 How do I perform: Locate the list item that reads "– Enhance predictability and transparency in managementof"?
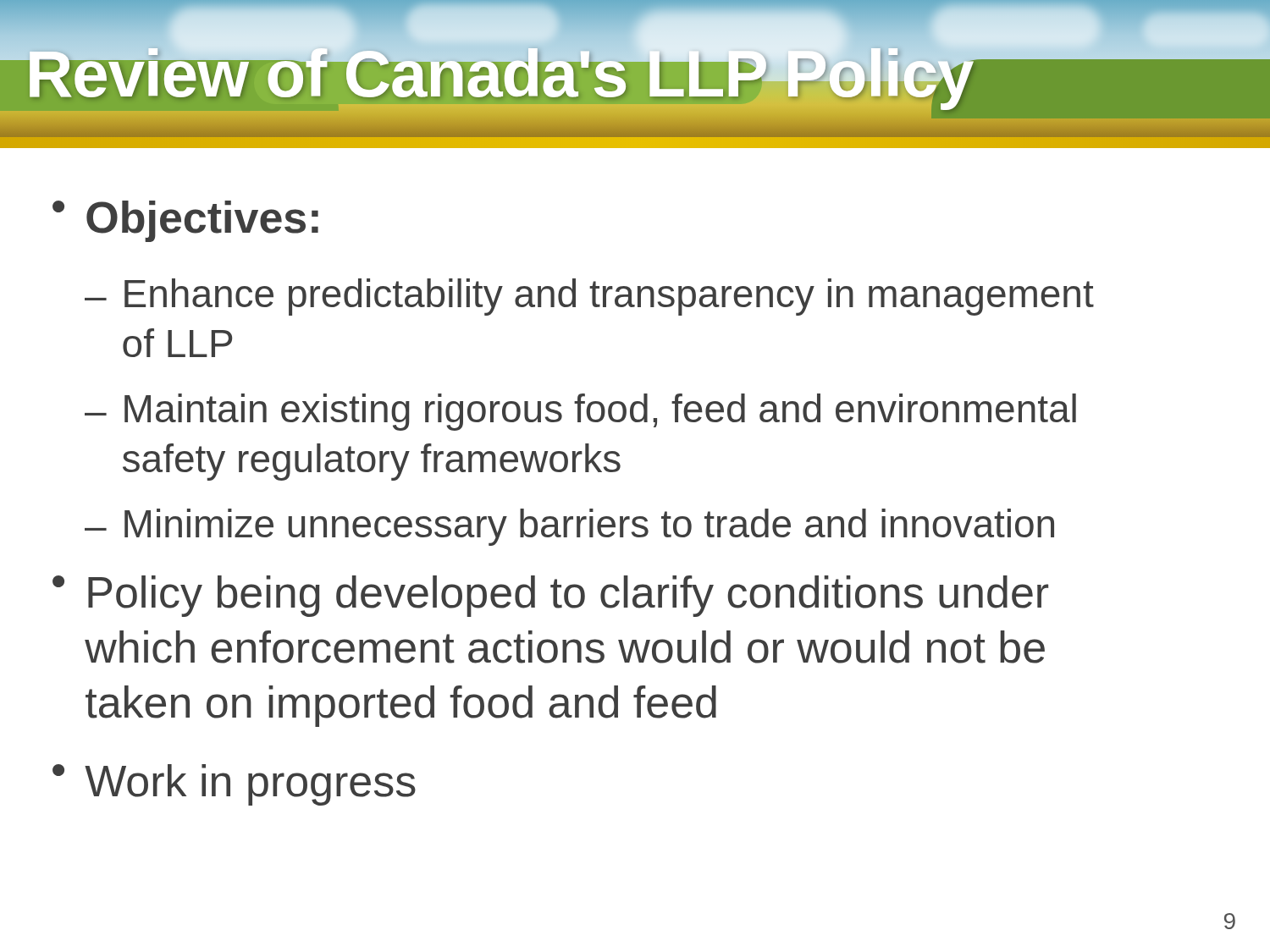tap(589, 319)
